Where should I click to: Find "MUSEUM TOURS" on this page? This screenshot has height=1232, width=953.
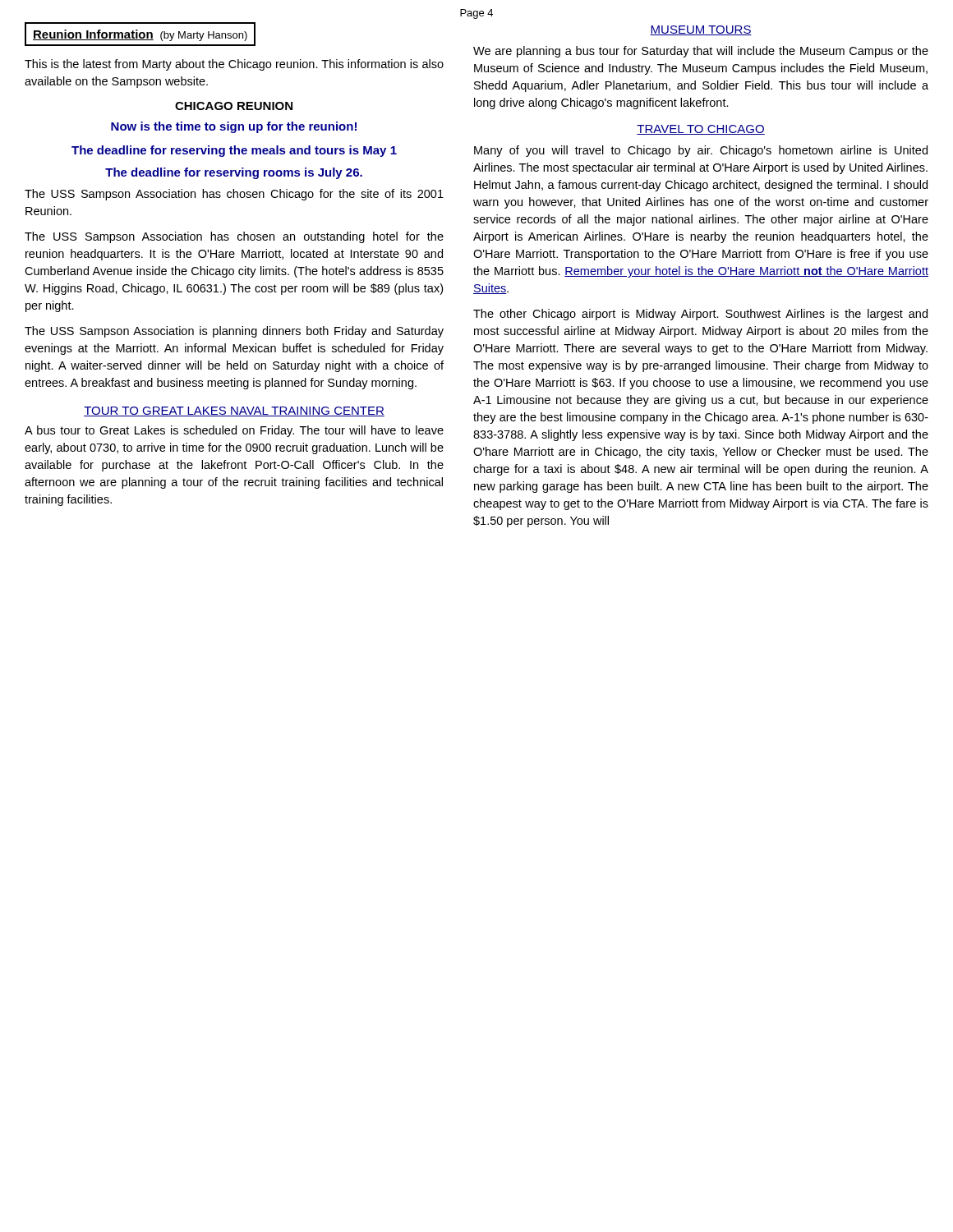pyautogui.click(x=701, y=29)
